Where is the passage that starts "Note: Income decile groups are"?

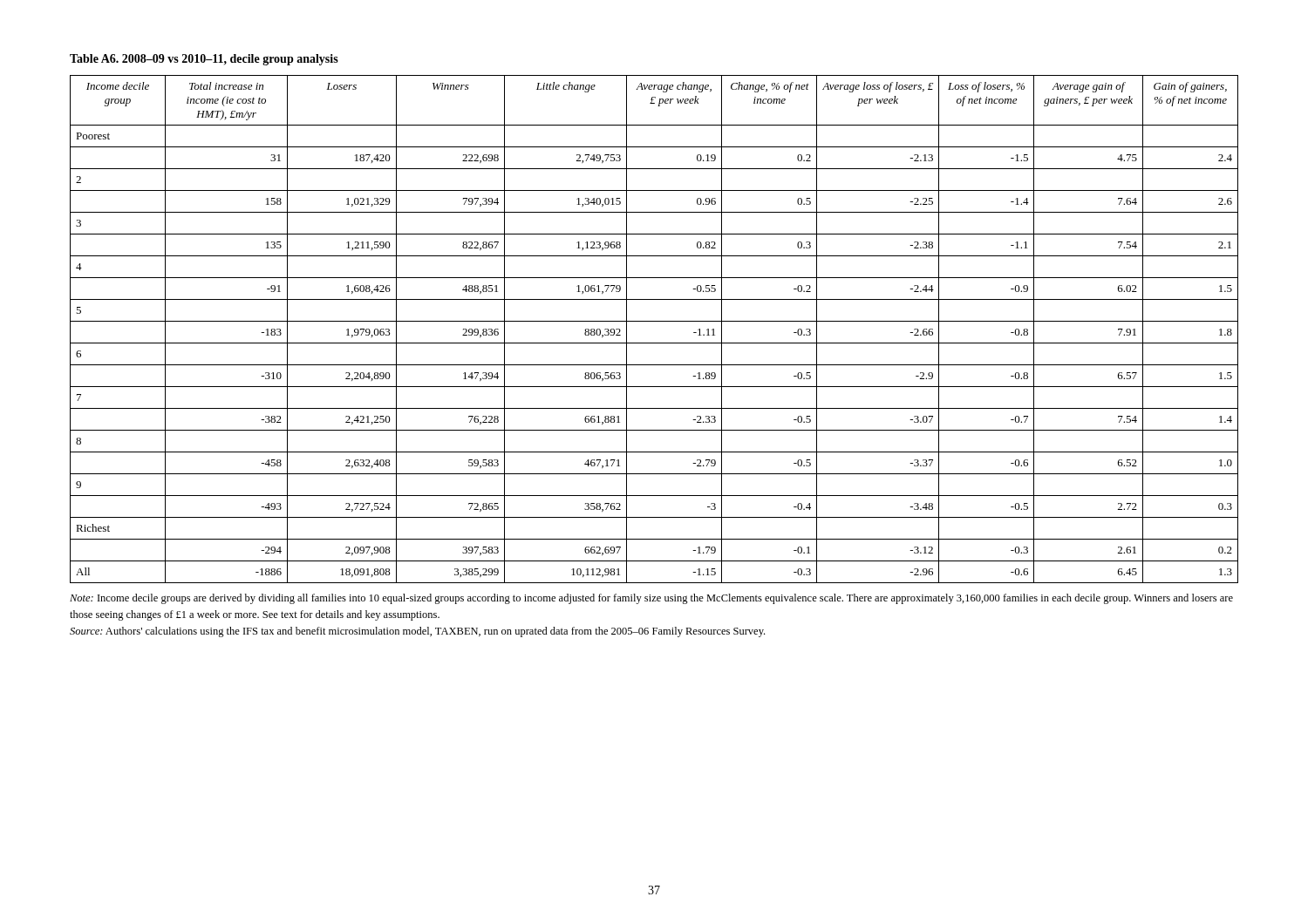[x=651, y=599]
